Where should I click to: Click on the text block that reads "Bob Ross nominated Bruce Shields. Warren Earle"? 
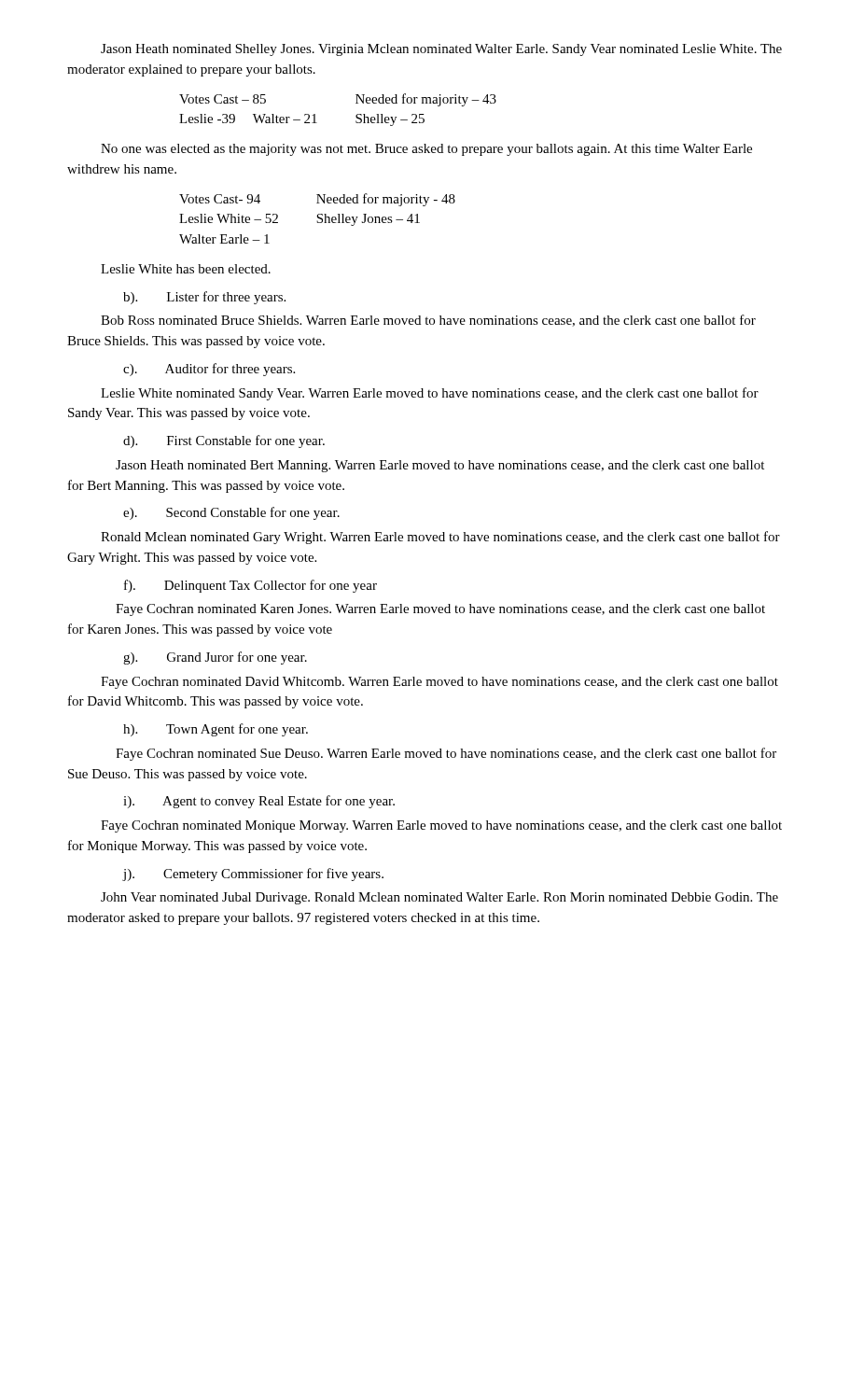click(425, 331)
